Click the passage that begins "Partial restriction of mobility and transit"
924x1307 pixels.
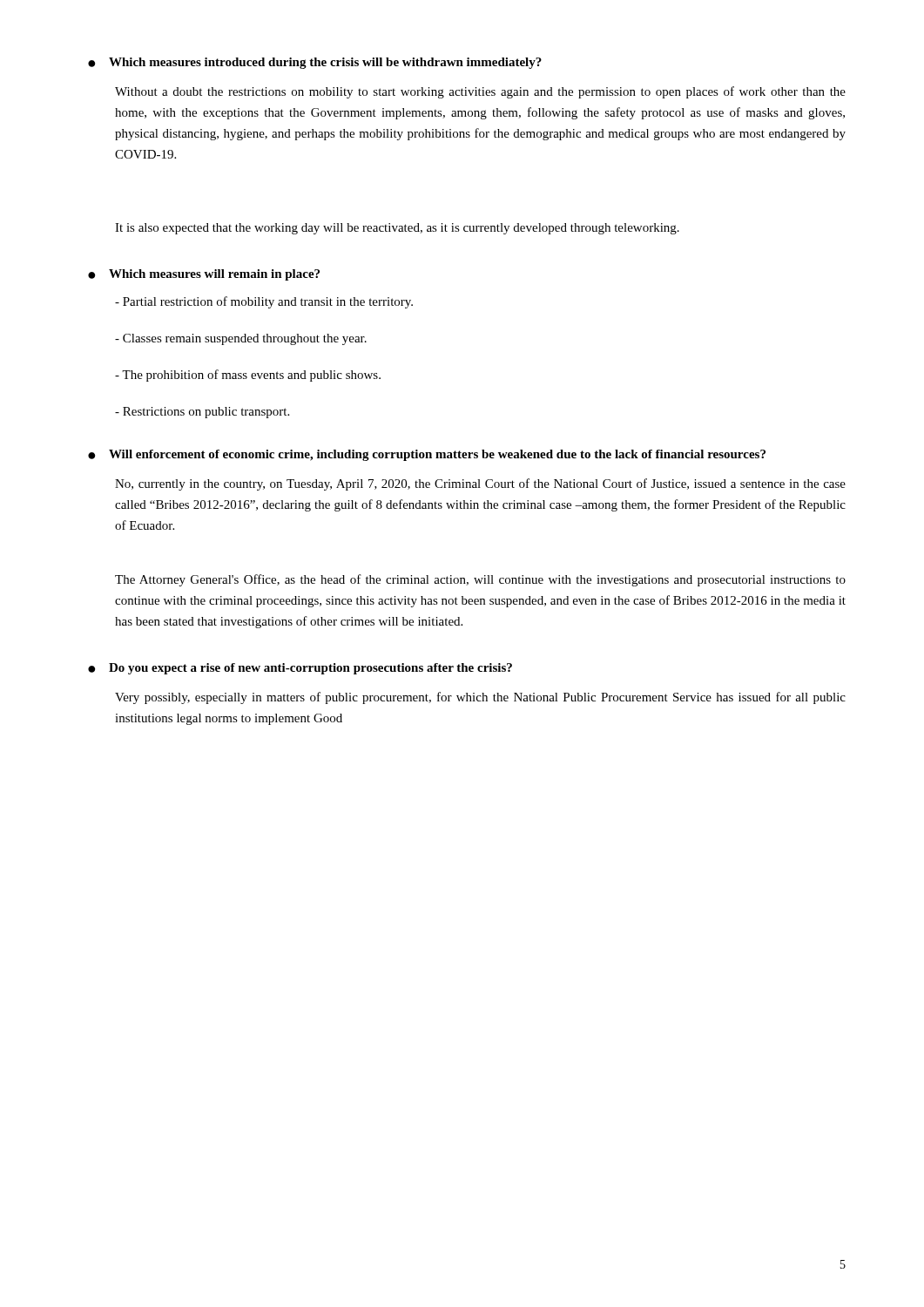pos(264,301)
